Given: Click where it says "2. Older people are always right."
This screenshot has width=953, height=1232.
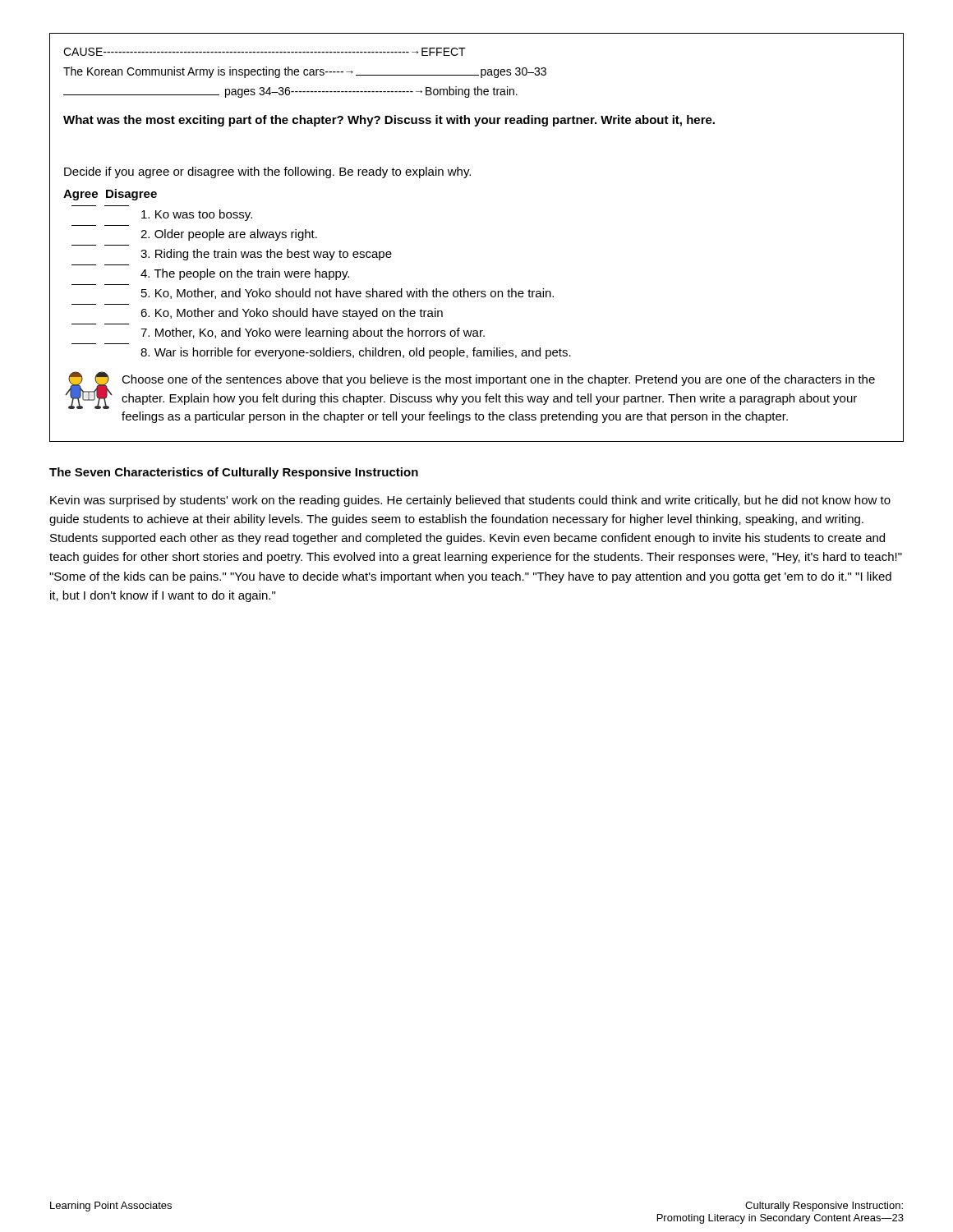Looking at the screenshot, I should (x=229, y=235).
